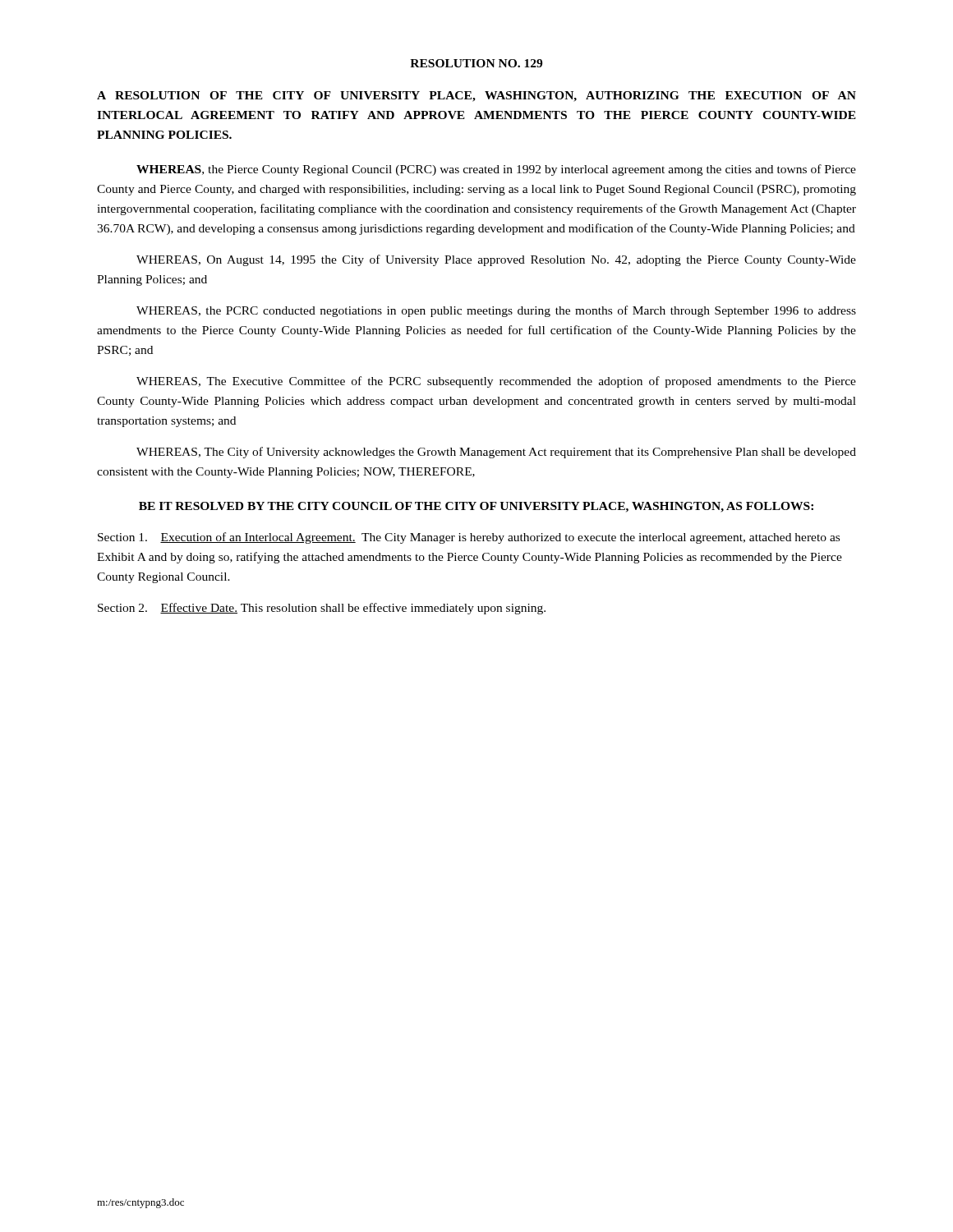Viewport: 953px width, 1232px height.
Task: Point to the text block starting "A RESOLUTION OF THE CITY"
Action: click(476, 115)
